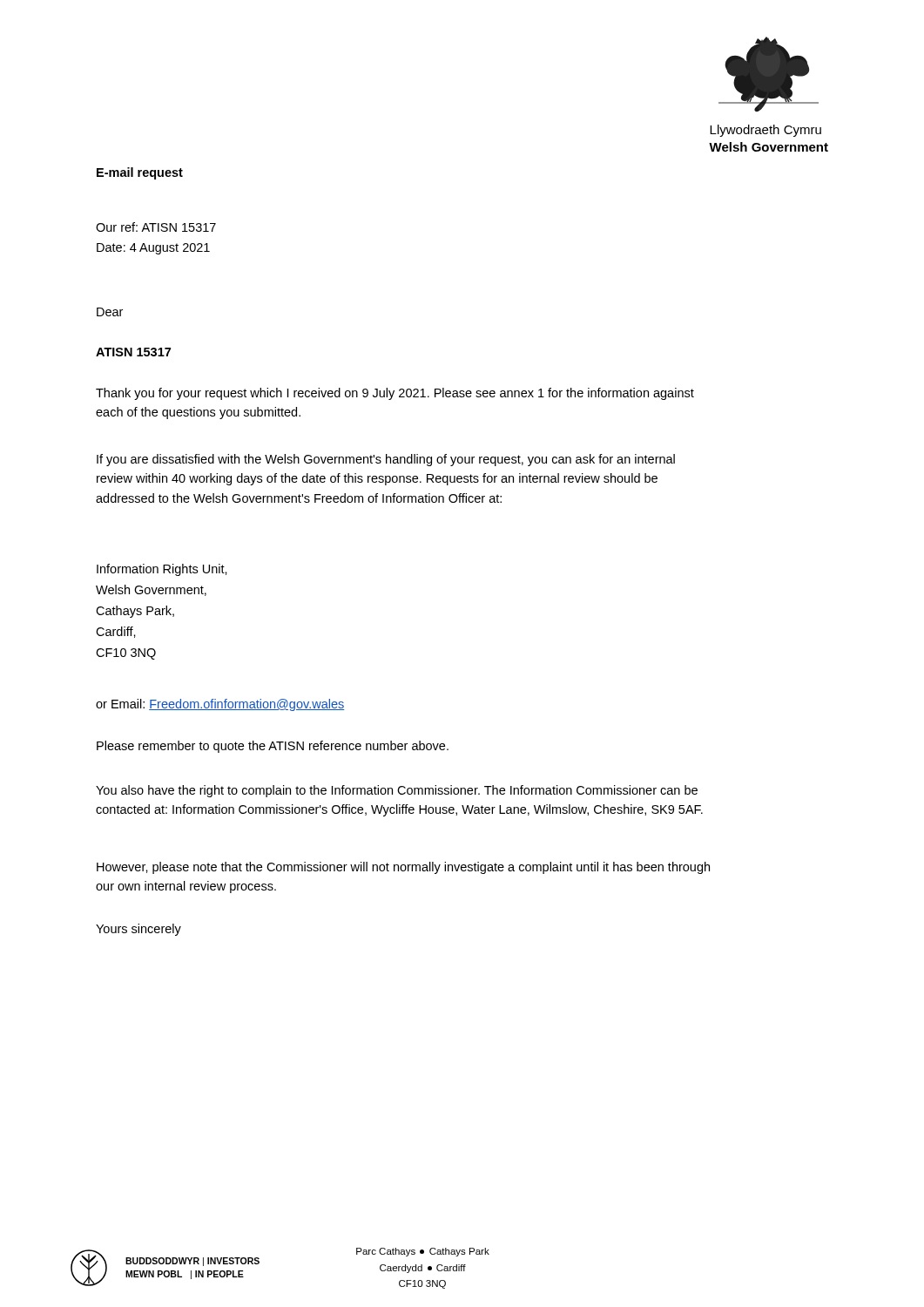The height and width of the screenshot is (1307, 924).
Task: Select the text with the text "or Email: Freedom.ofinformation@gov.wales"
Action: coord(220,704)
